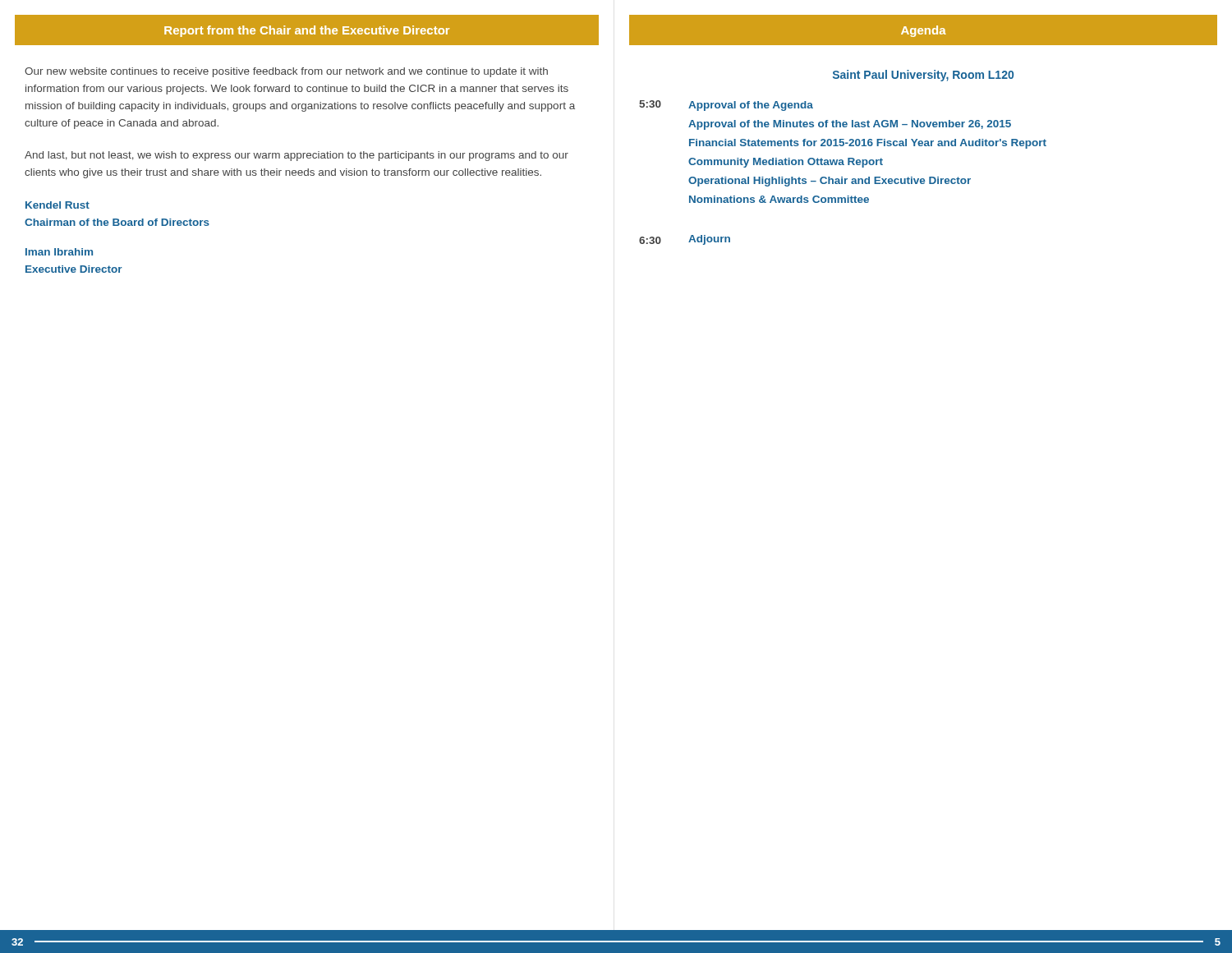Image resolution: width=1232 pixels, height=953 pixels.
Task: Click on the text block starting "Approval of the Minutes of the last"
Action: click(x=850, y=124)
